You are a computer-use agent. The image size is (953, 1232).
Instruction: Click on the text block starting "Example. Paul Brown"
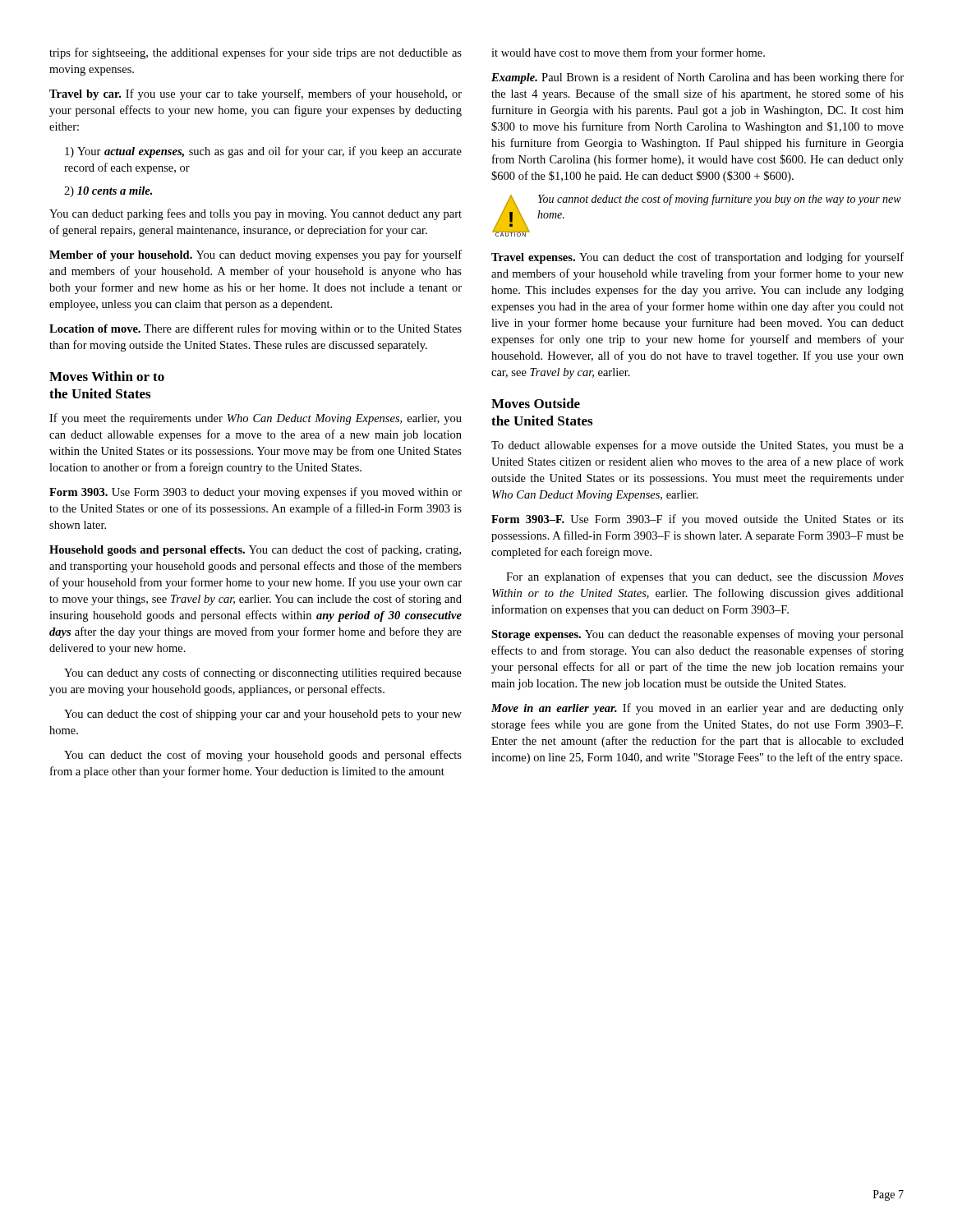pos(698,126)
